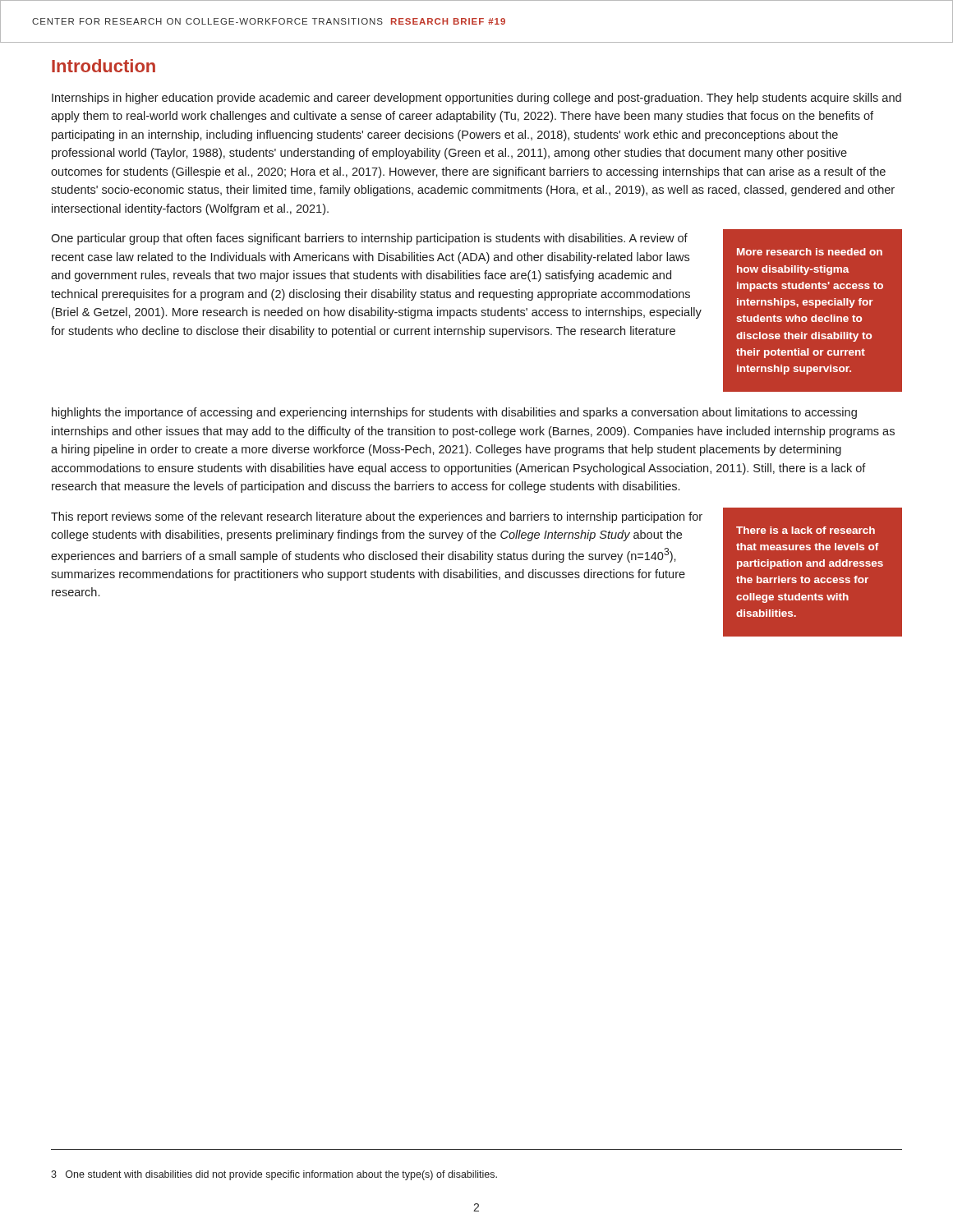Image resolution: width=953 pixels, height=1232 pixels.
Task: Locate the text block containing "This report reviews some of the relevant research"
Action: (377, 554)
